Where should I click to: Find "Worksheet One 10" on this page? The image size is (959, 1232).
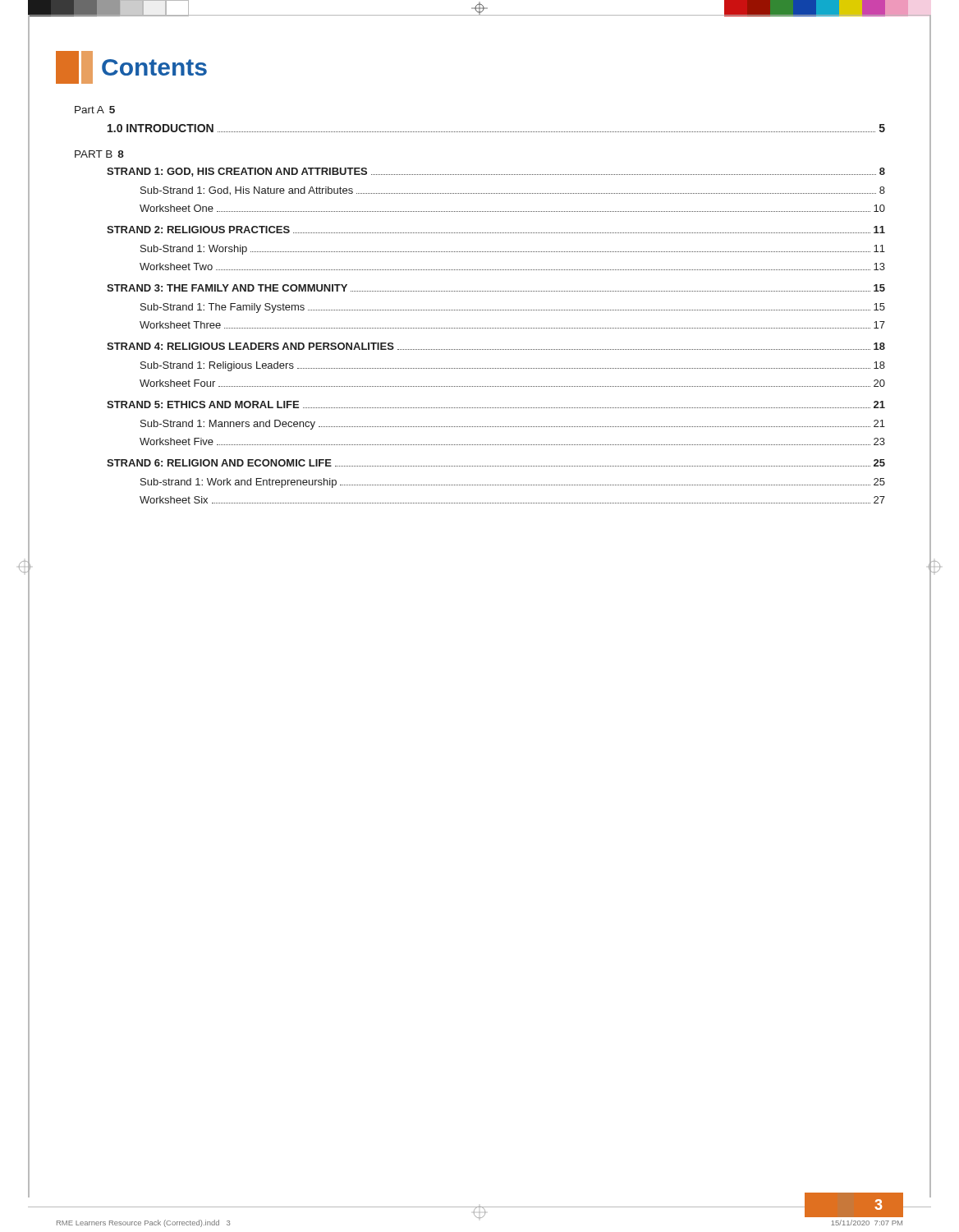(480, 208)
